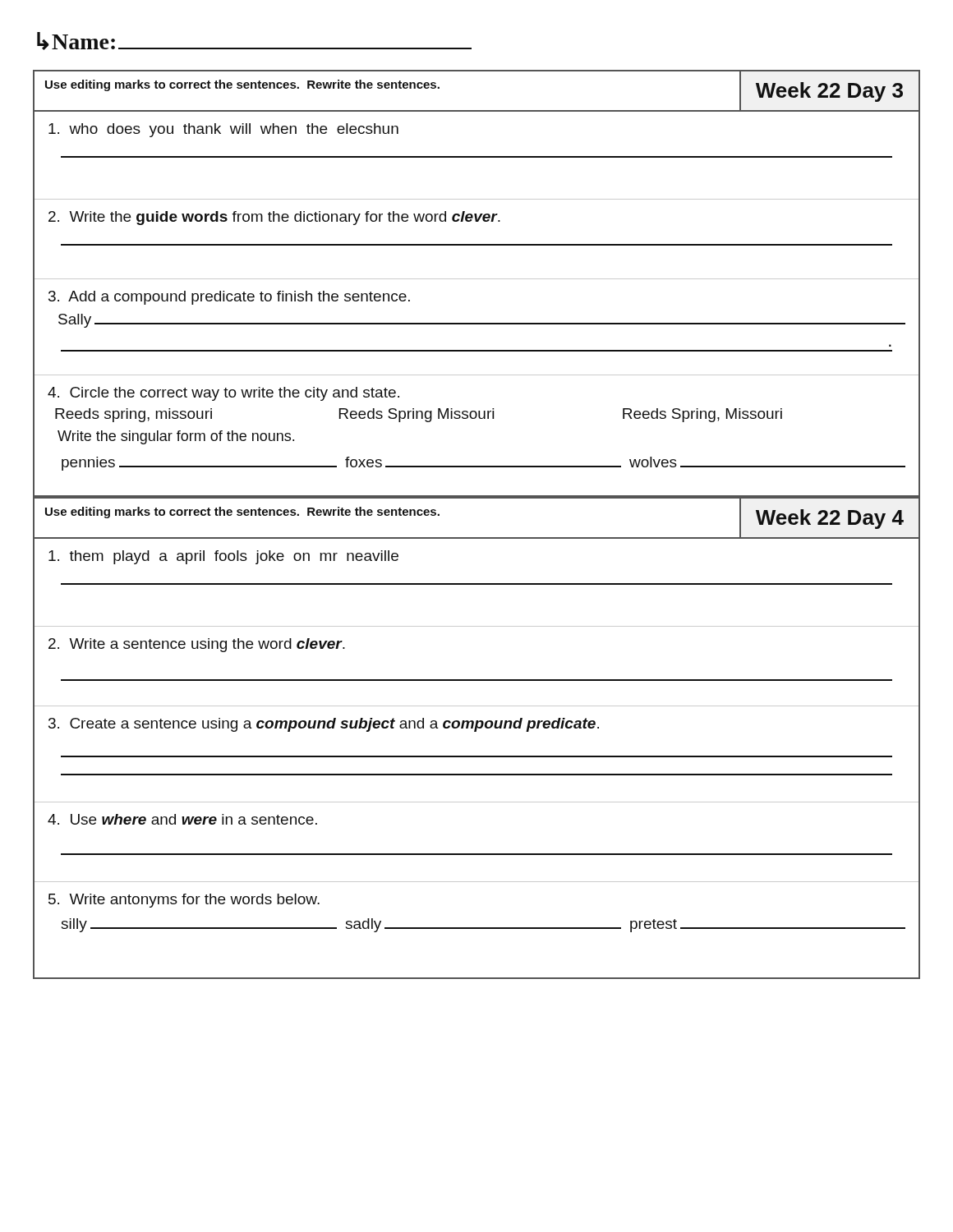This screenshot has width=953, height=1232.
Task: Find the block on this page that starts "who does you thank will when"
Action: tap(223, 130)
